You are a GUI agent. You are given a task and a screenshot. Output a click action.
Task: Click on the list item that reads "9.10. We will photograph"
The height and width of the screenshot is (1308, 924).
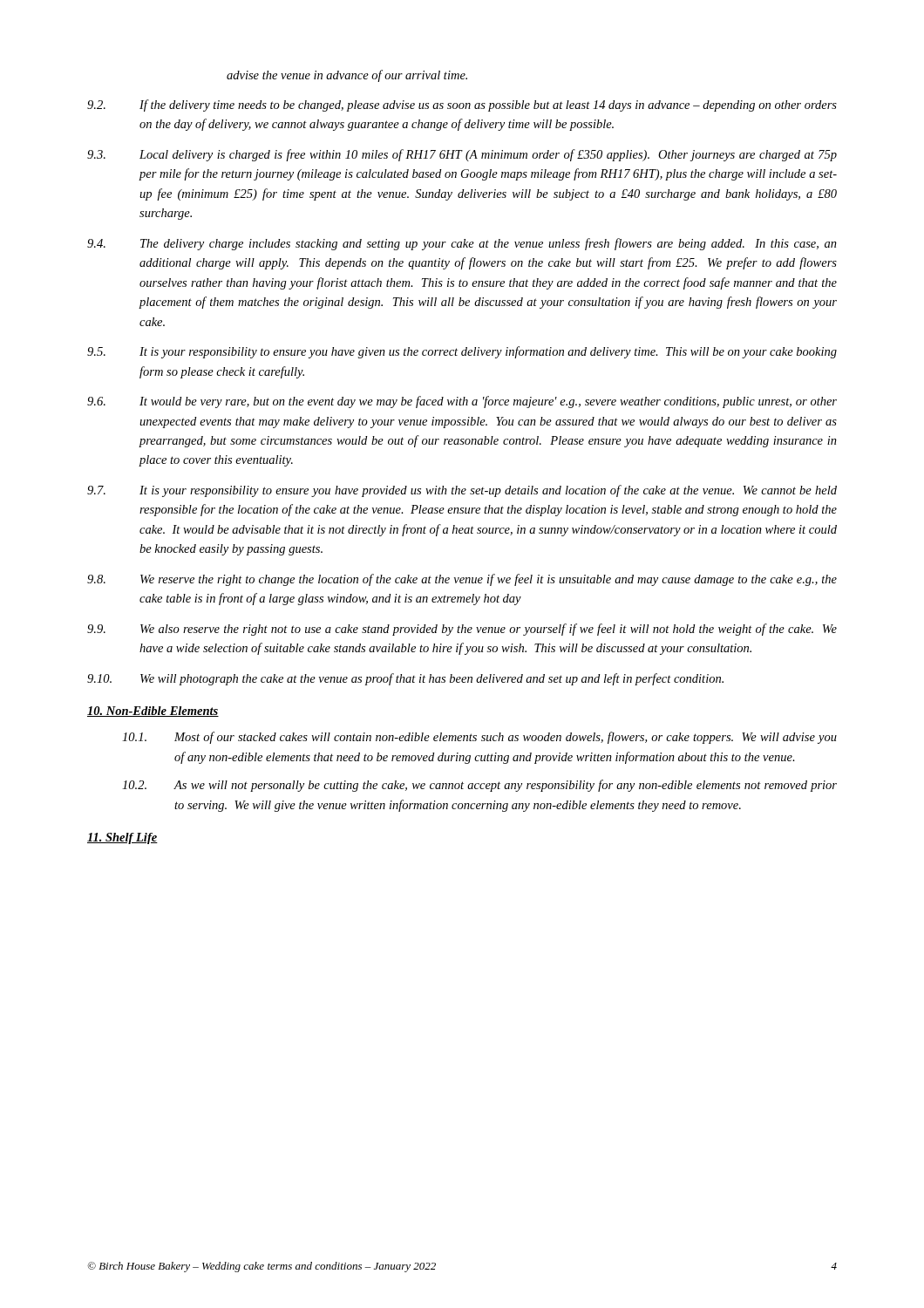click(462, 678)
